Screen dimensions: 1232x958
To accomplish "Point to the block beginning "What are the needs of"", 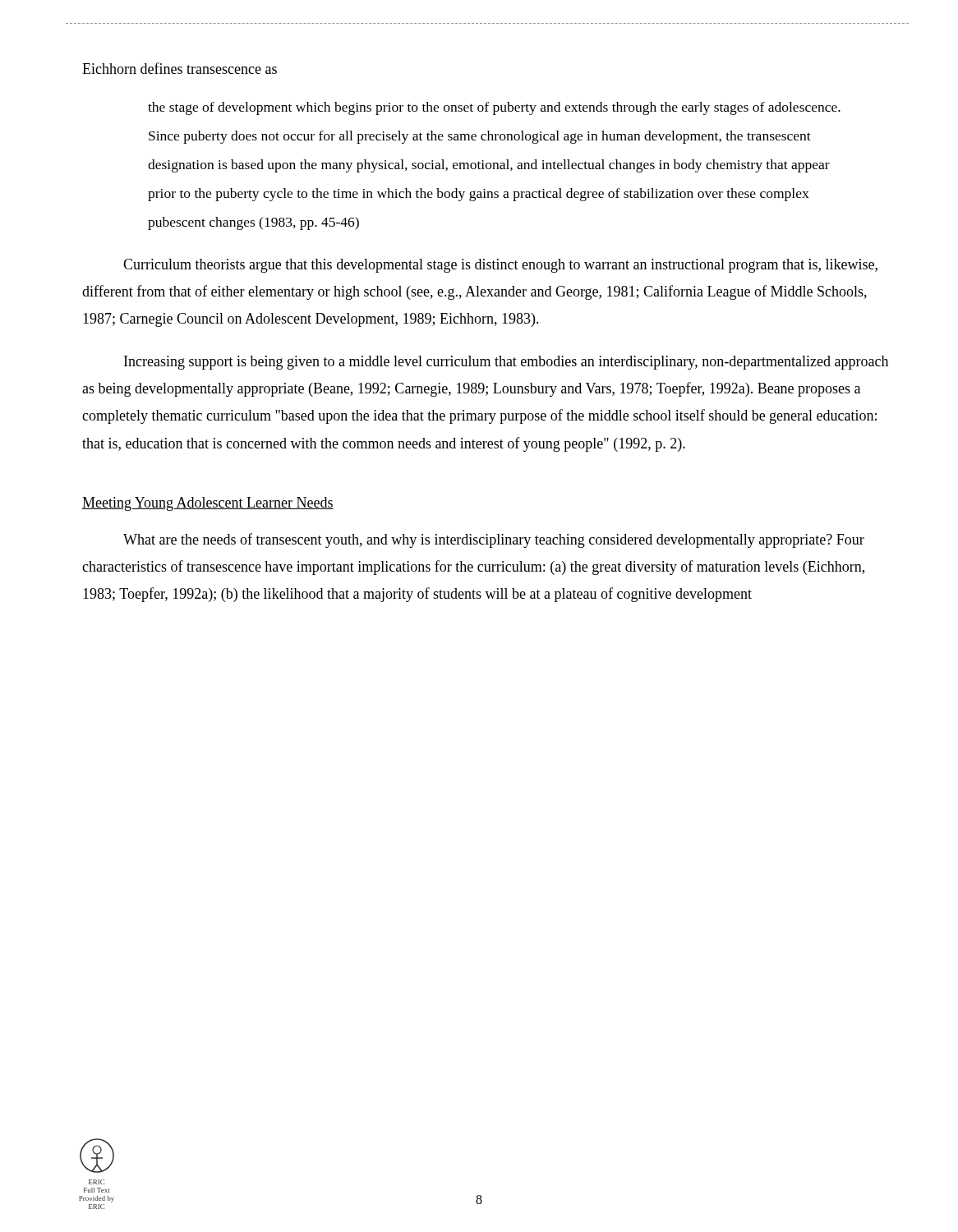I will tap(474, 567).
